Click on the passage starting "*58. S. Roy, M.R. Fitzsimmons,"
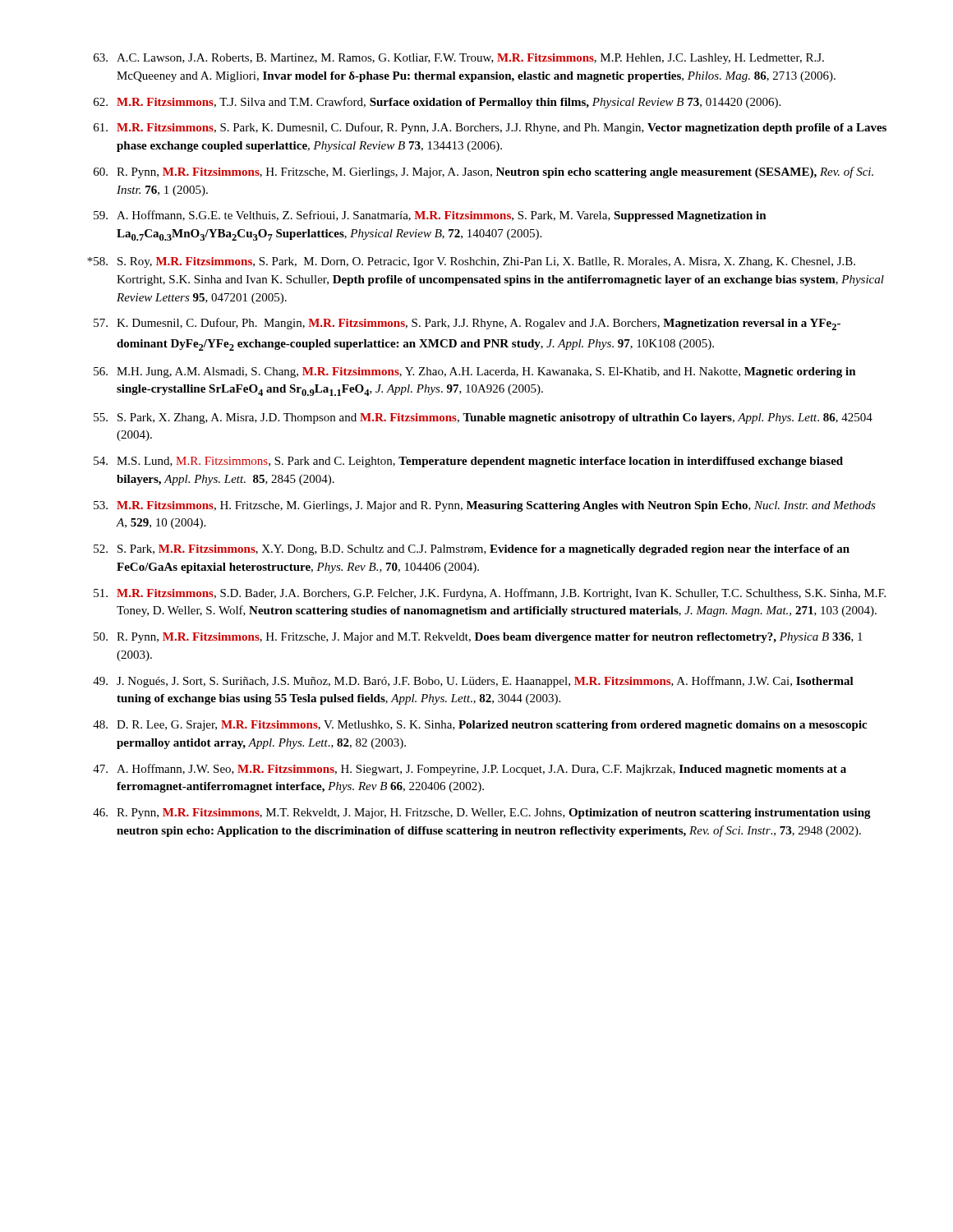 476,280
